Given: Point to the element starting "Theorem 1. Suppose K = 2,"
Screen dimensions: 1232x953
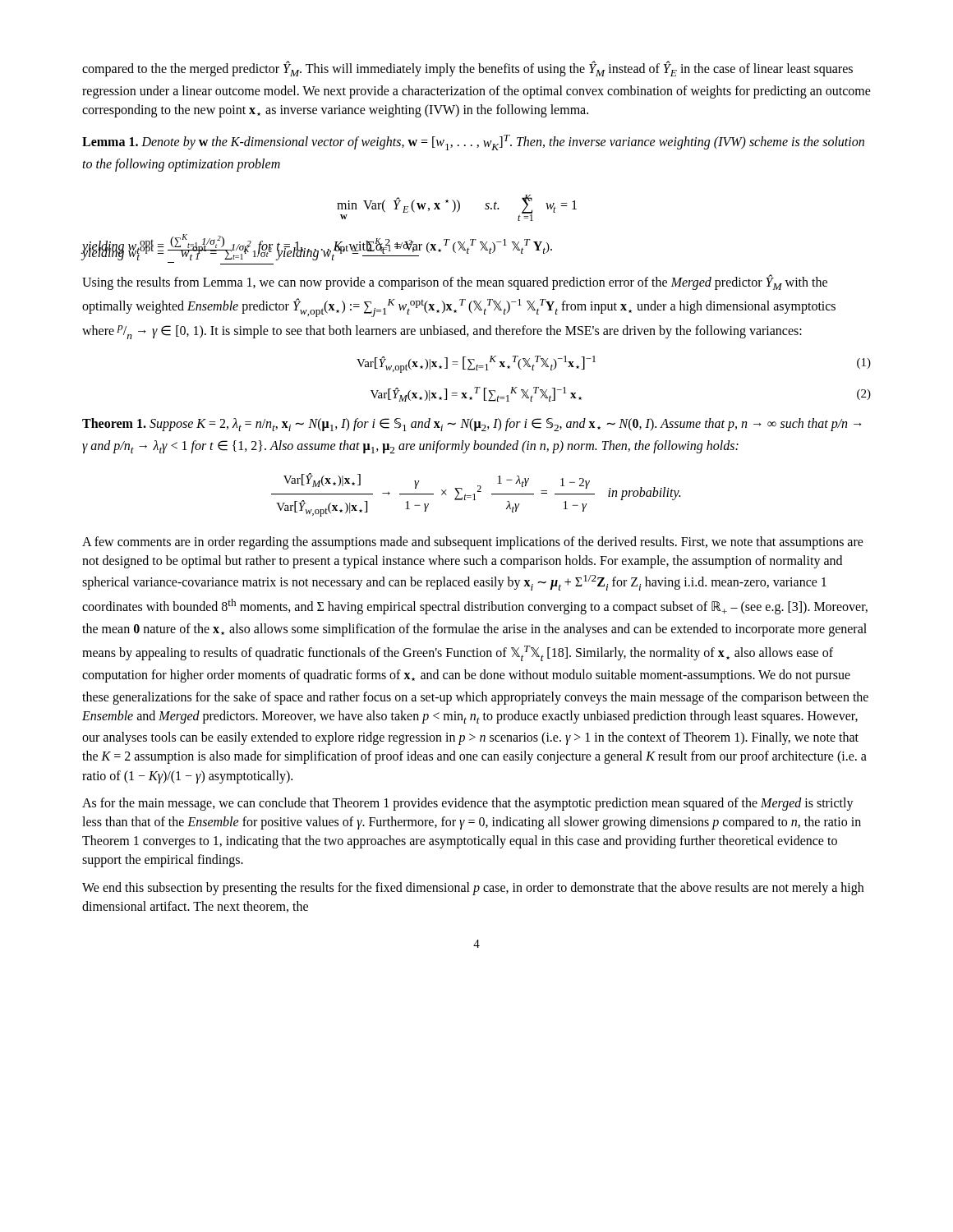Looking at the screenshot, I should point(473,436).
